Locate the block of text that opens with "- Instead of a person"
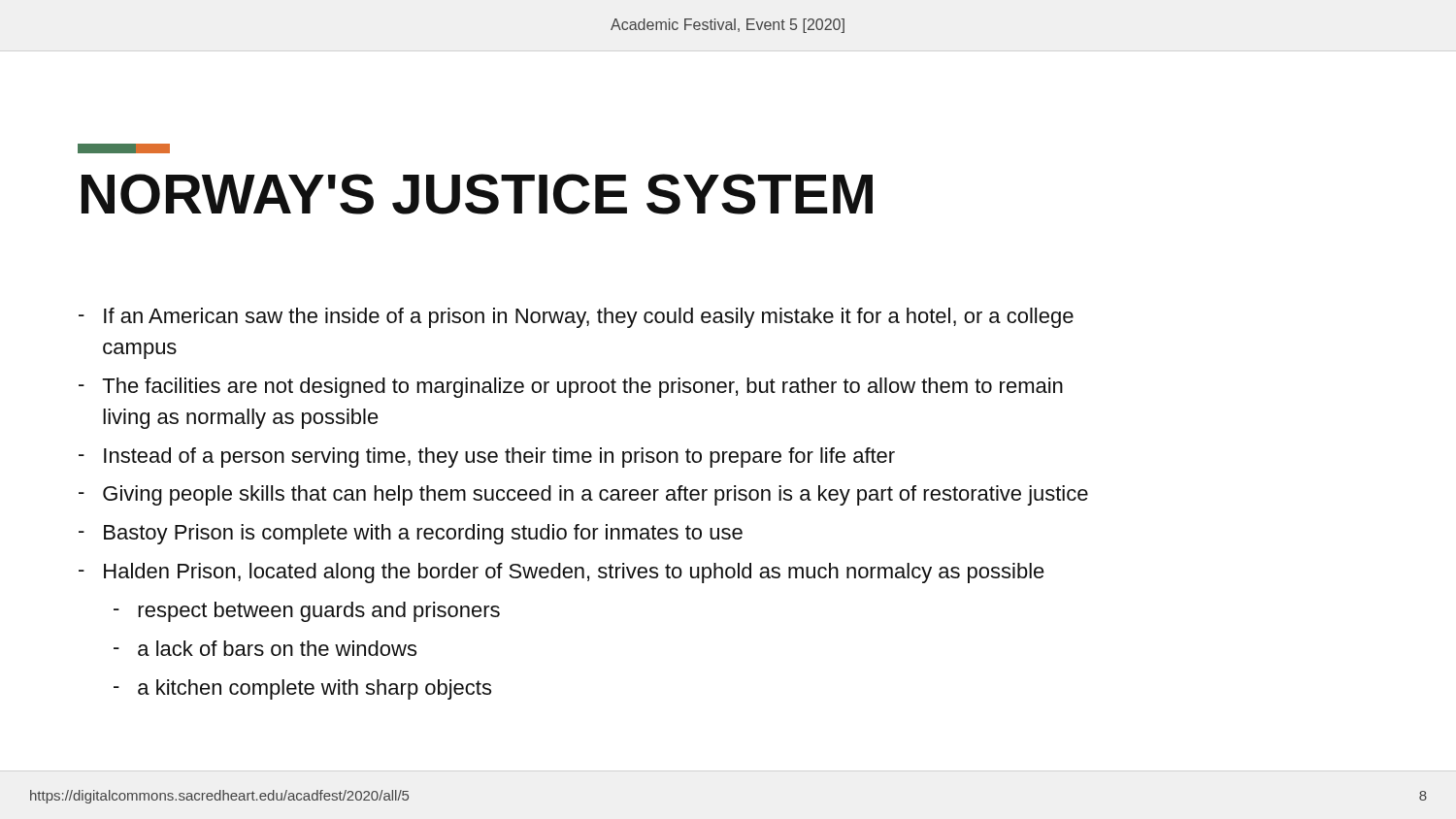Screen dimensions: 819x1456 pyautogui.click(x=486, y=456)
